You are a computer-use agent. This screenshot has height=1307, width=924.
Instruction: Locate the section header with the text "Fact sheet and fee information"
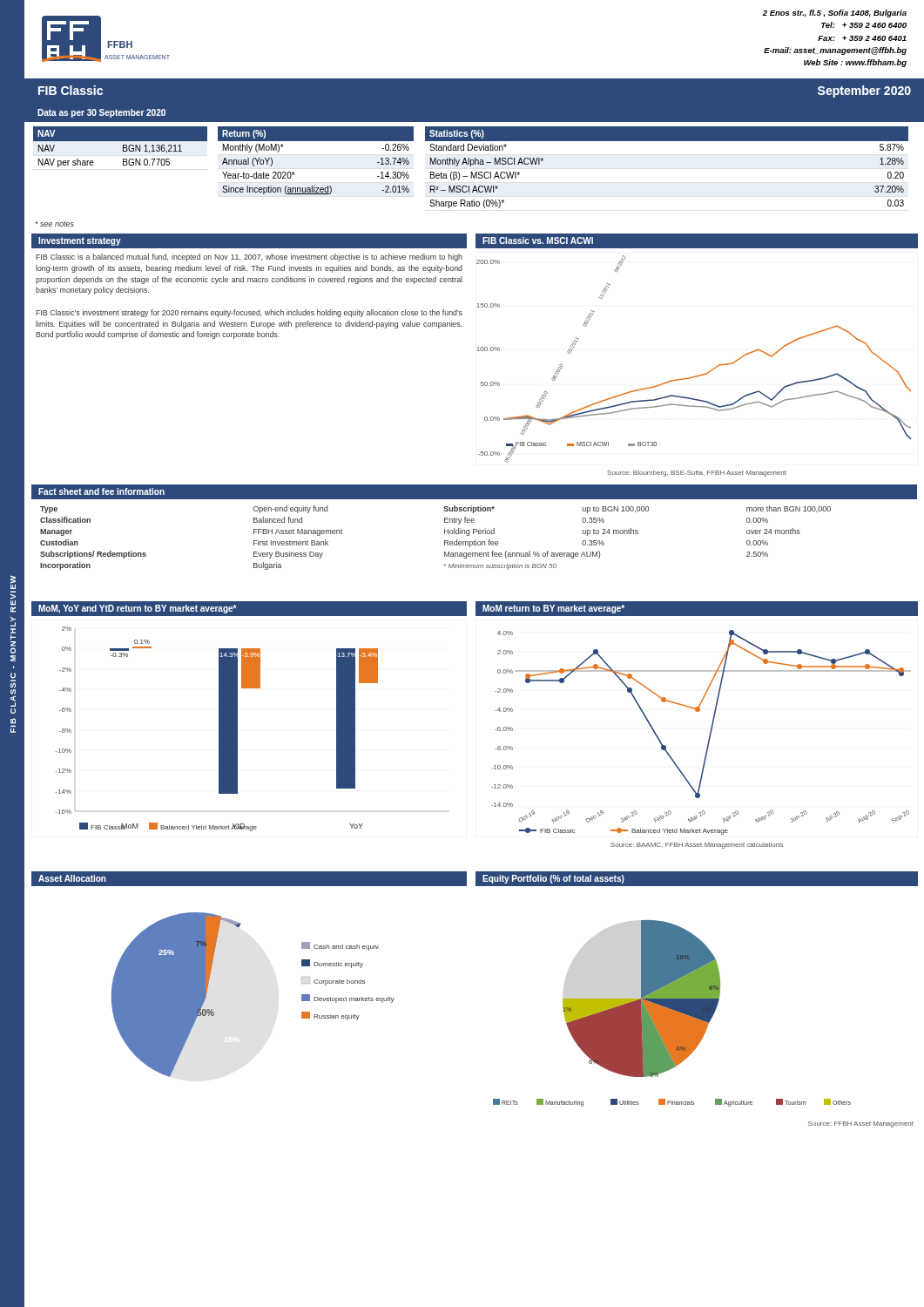click(102, 492)
